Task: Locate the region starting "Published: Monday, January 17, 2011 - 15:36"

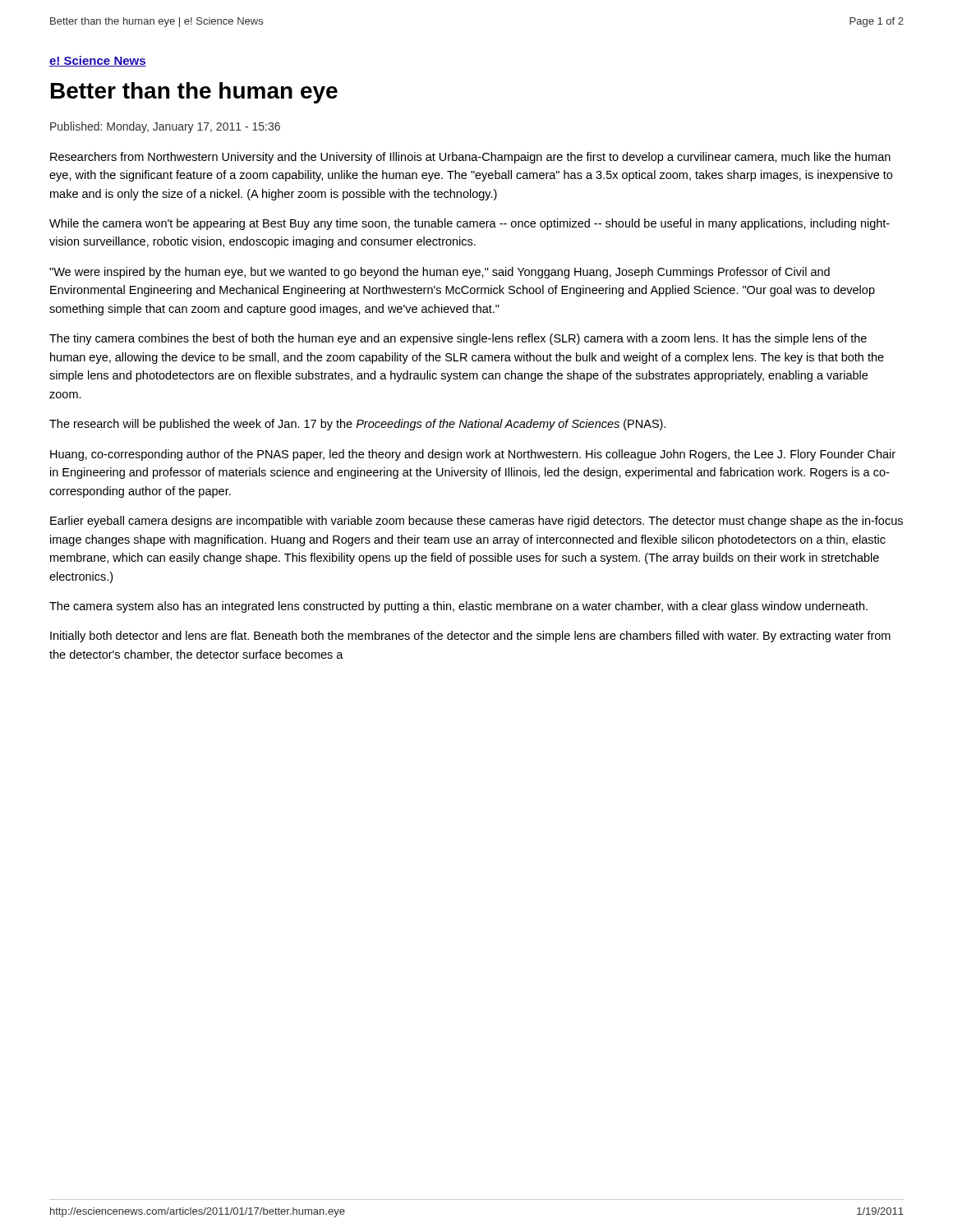Action: point(165,126)
